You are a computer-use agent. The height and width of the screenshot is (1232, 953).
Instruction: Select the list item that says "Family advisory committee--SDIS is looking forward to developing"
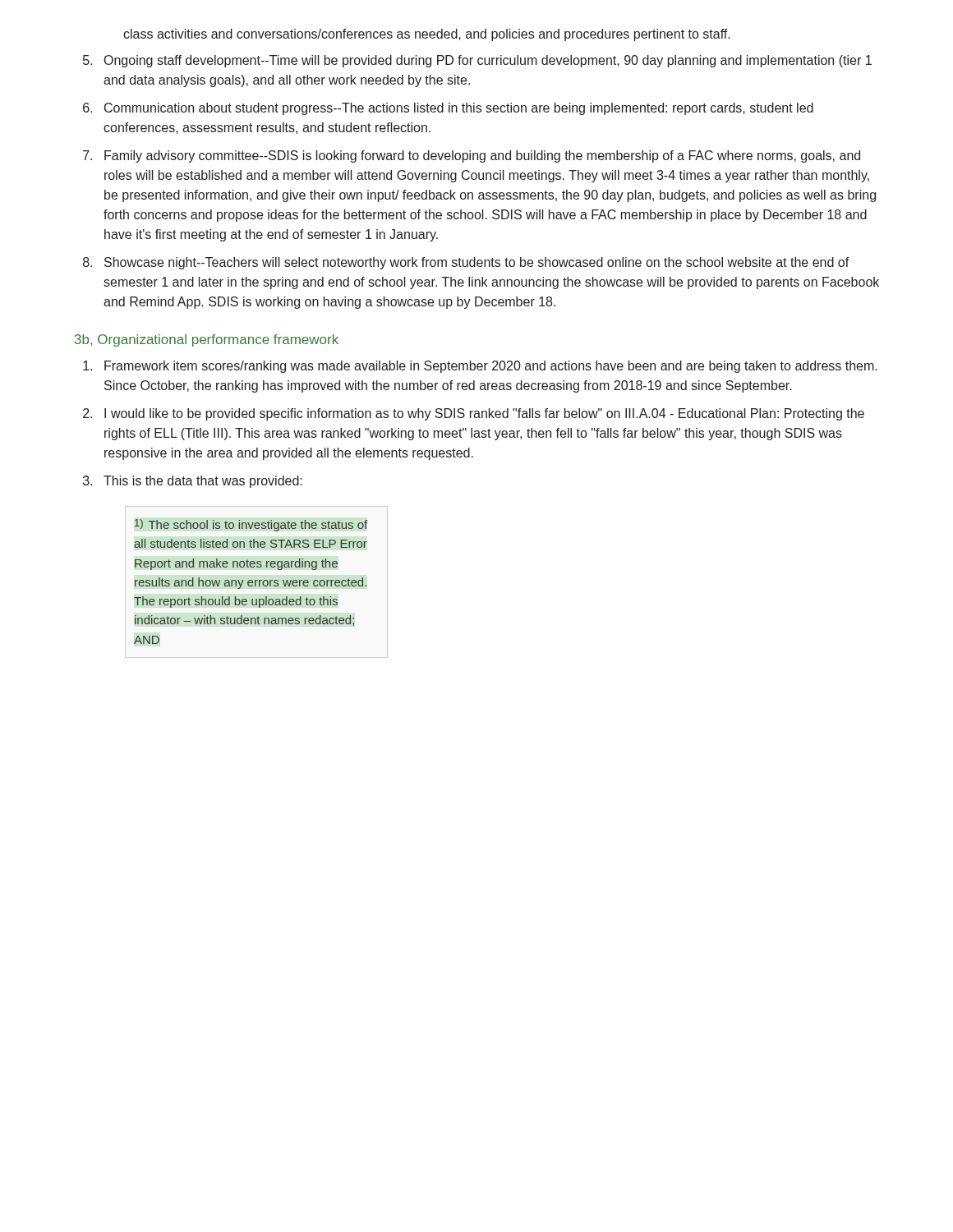[492, 196]
